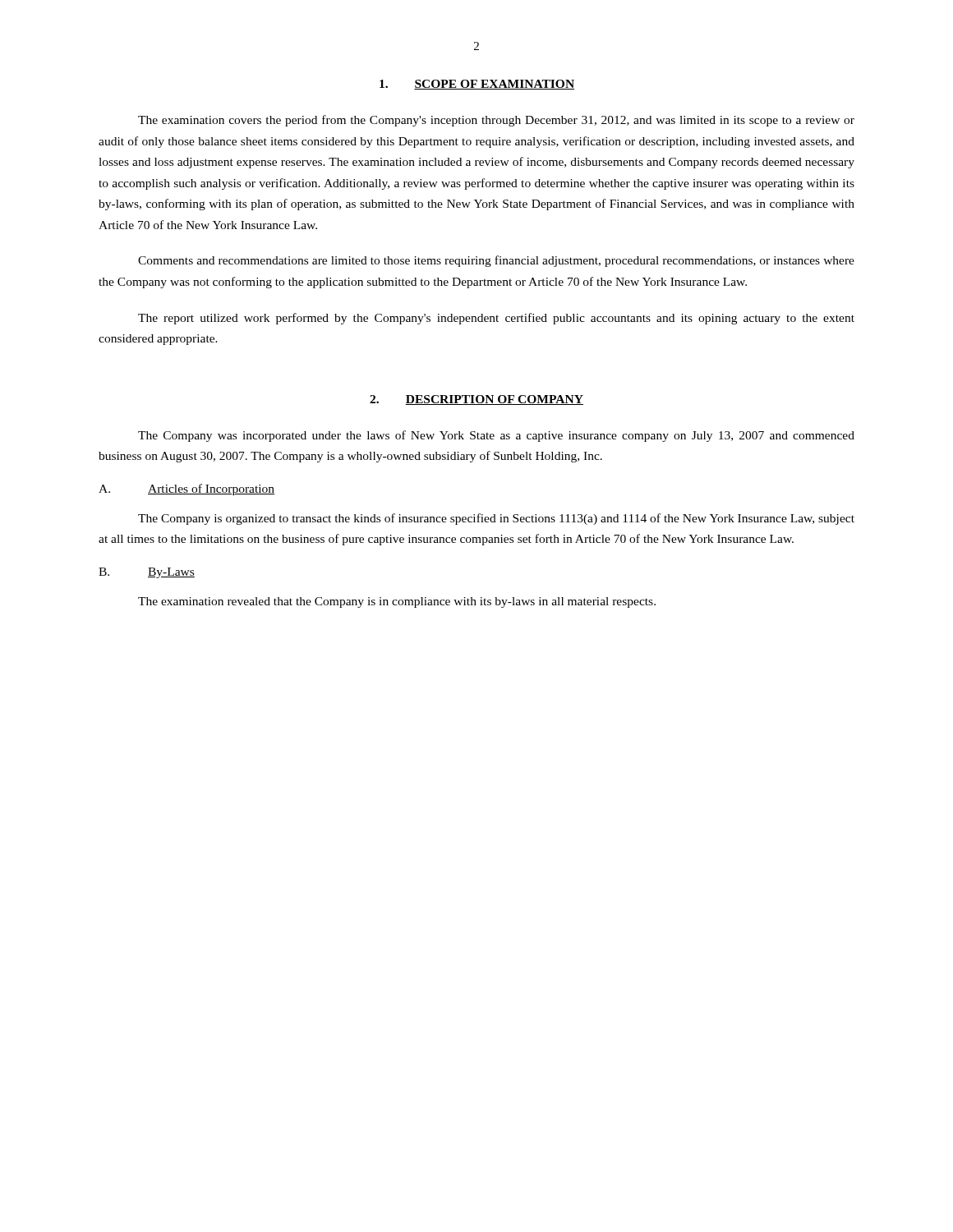
Task: Point to the block starting "2. DESCRIPTION OF"
Action: coord(476,399)
